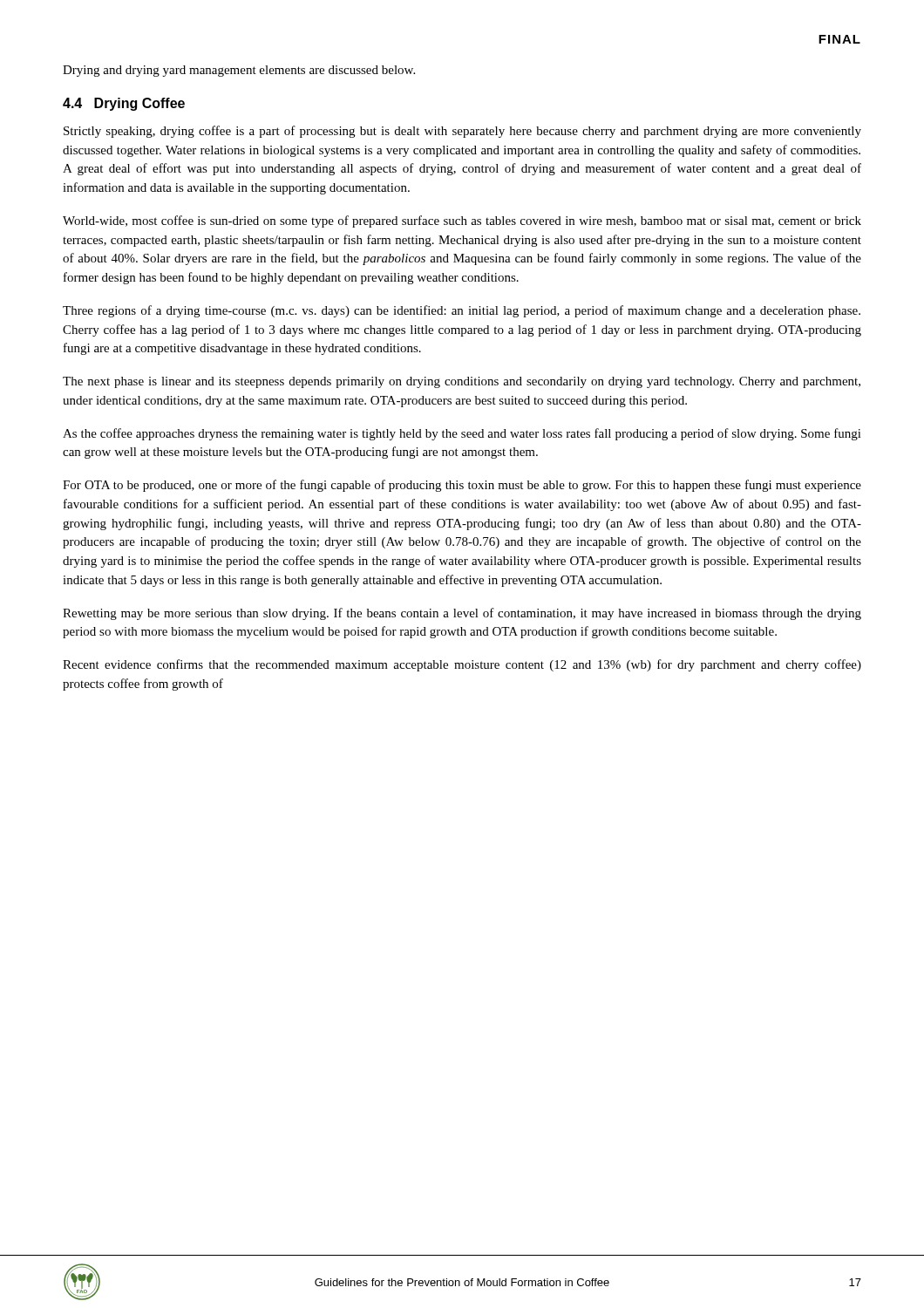
Task: Click the passage that begins "Rewetting may be"
Action: tap(462, 622)
